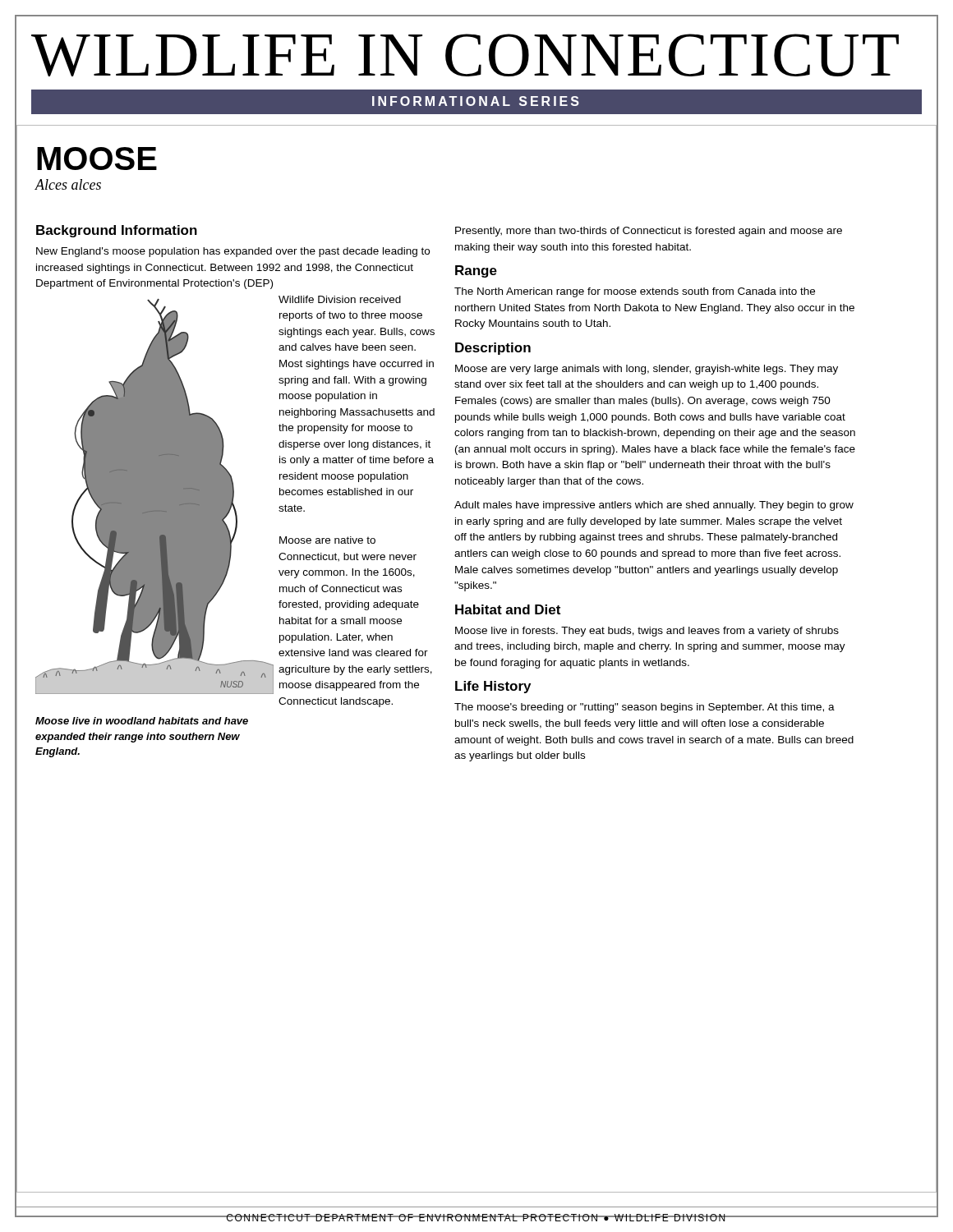Click on the region starting "Habitat and Diet"
The width and height of the screenshot is (953, 1232).
[x=507, y=610]
